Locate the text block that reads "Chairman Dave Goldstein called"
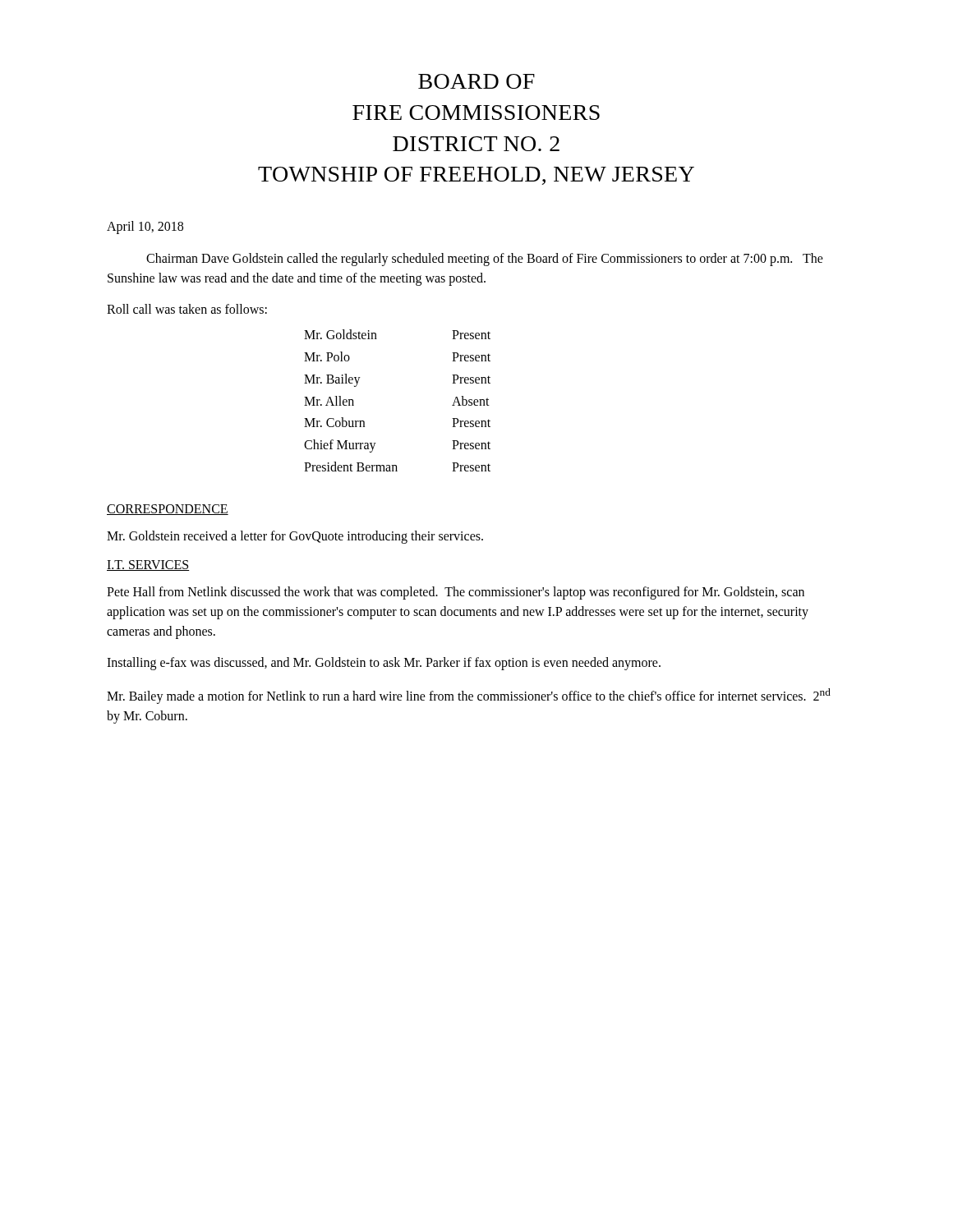953x1232 pixels. point(465,268)
